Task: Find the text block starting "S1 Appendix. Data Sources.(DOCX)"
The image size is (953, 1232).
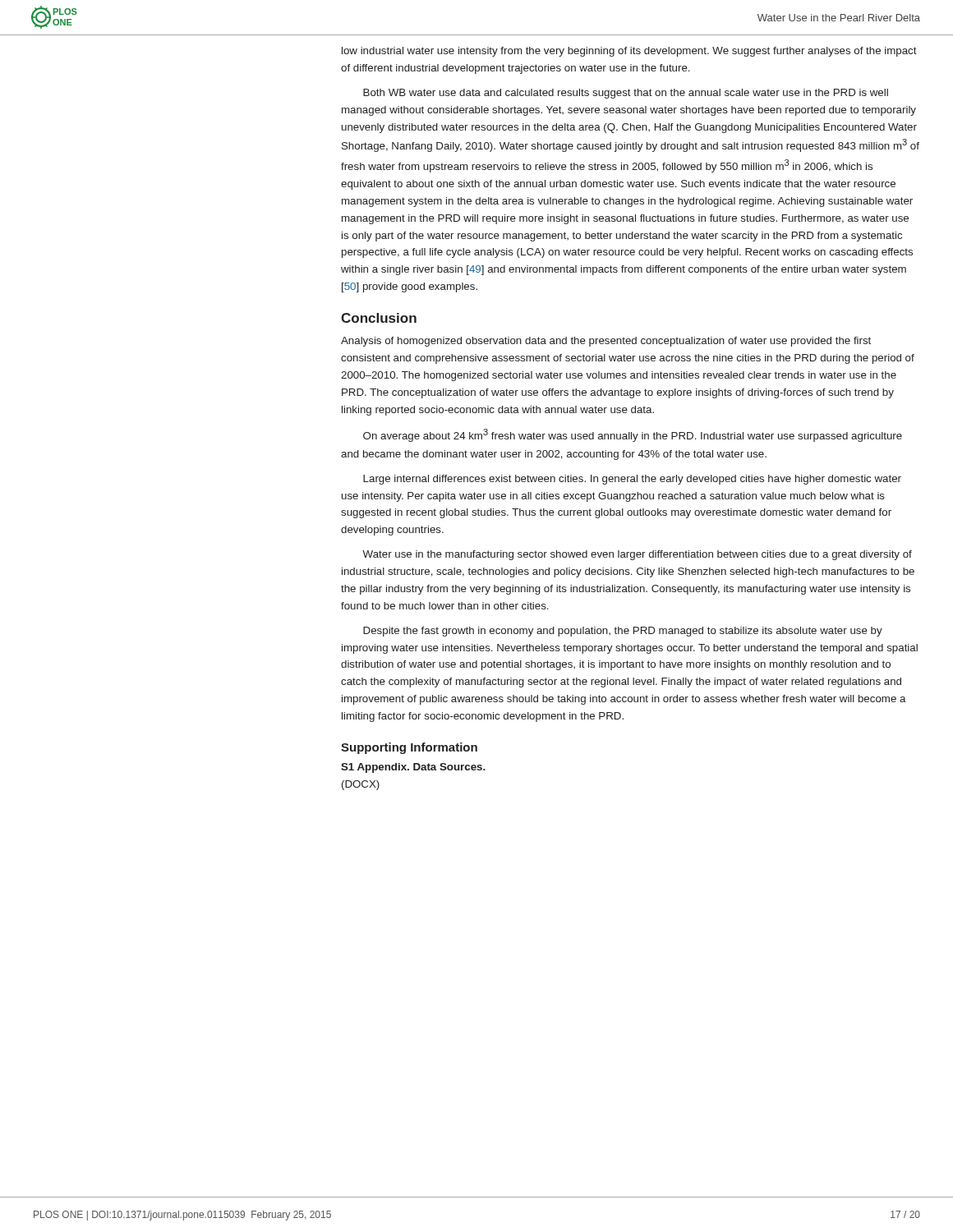Action: (413, 775)
